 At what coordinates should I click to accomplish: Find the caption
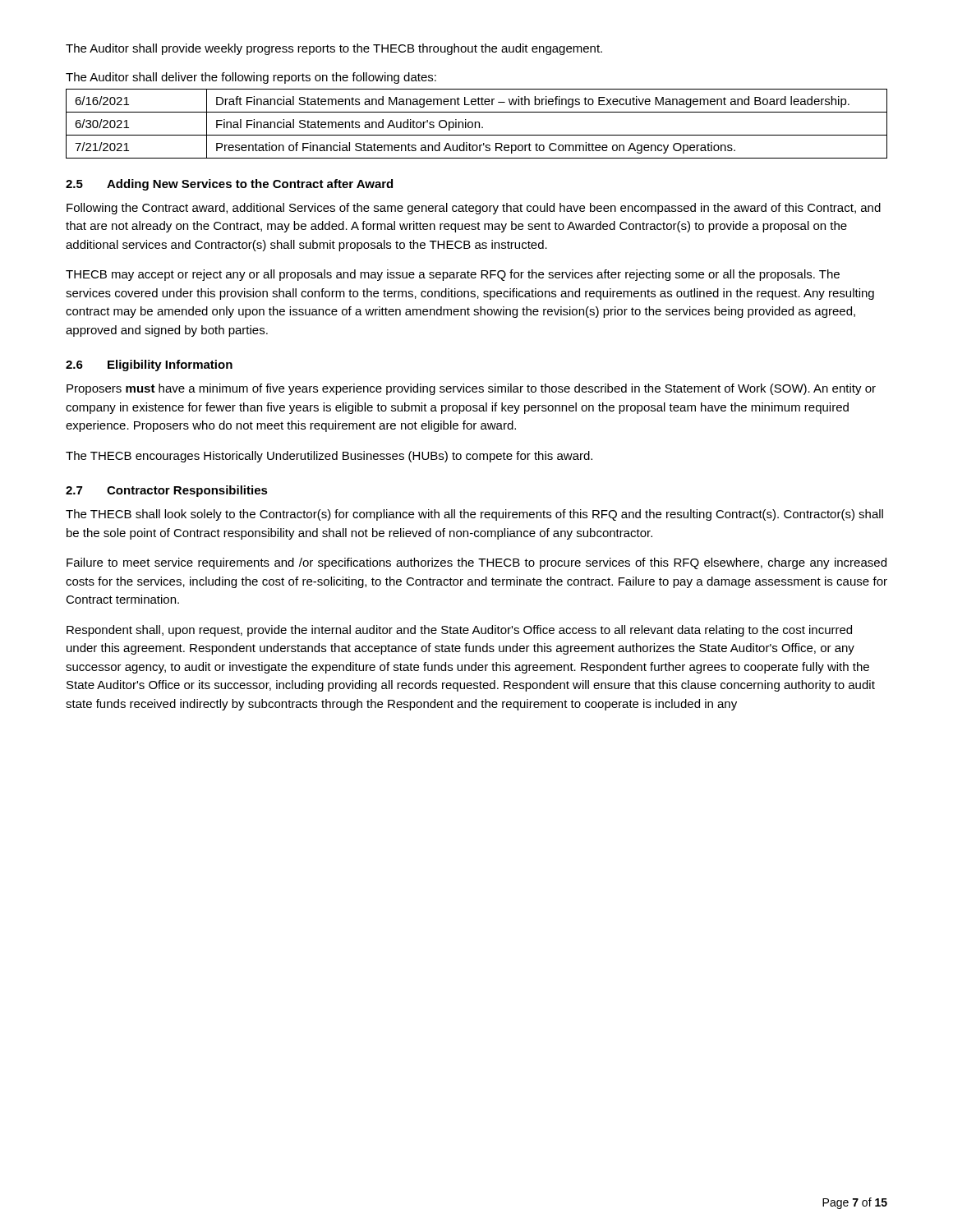pyautogui.click(x=251, y=76)
